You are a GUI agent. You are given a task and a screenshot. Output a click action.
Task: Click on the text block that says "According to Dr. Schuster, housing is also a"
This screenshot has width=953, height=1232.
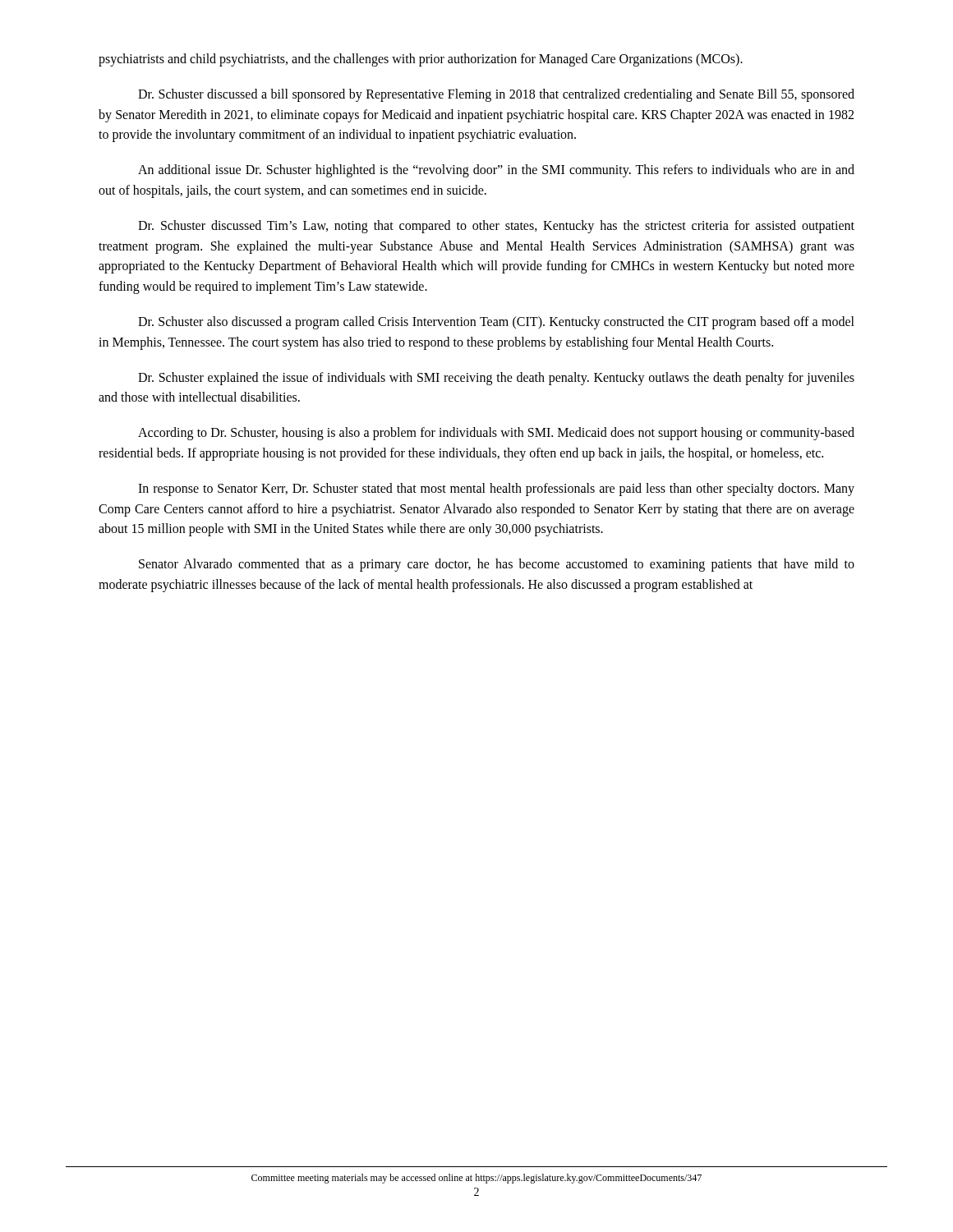pyautogui.click(x=476, y=443)
